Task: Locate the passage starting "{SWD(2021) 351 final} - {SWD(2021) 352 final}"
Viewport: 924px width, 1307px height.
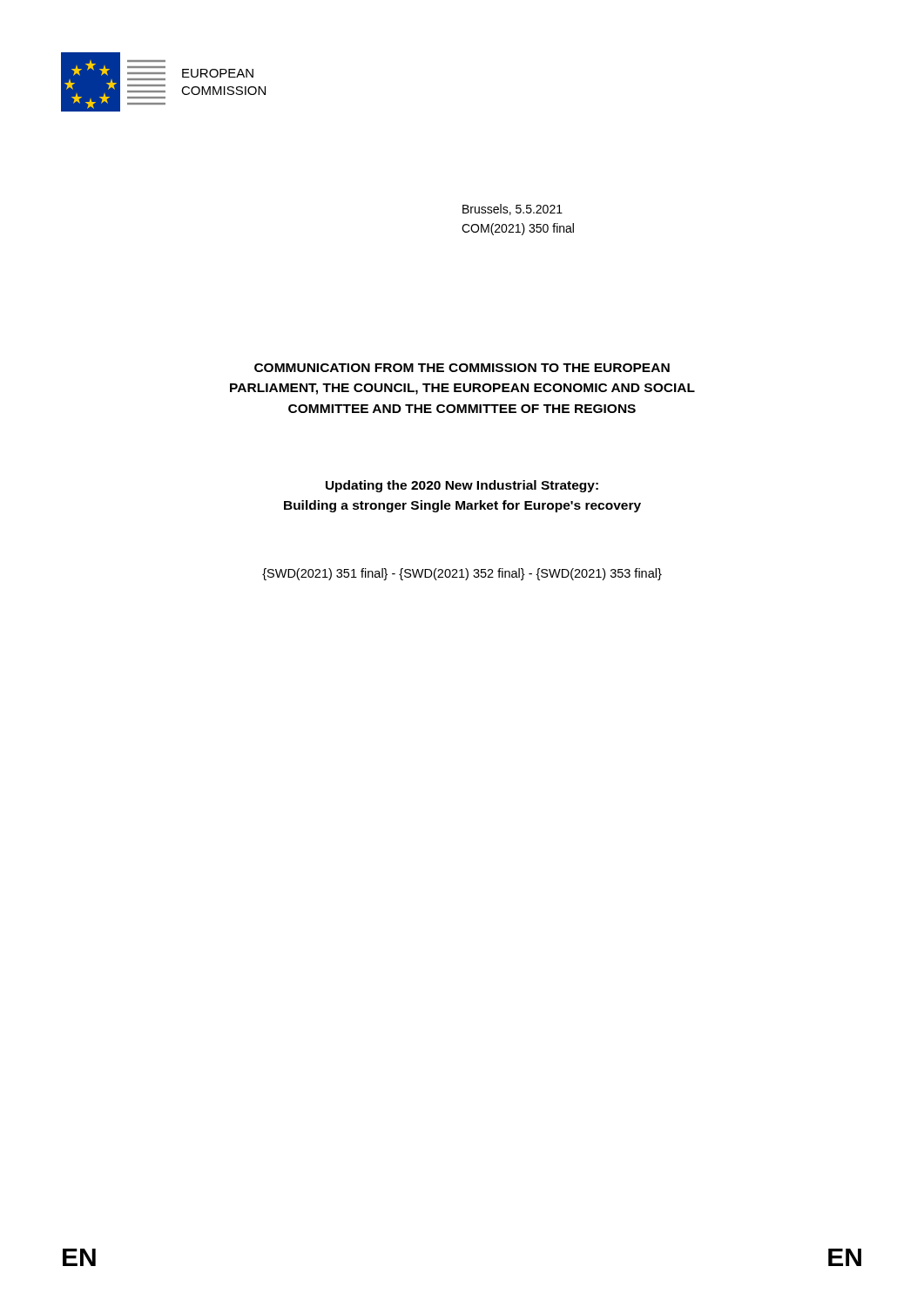Action: (462, 573)
